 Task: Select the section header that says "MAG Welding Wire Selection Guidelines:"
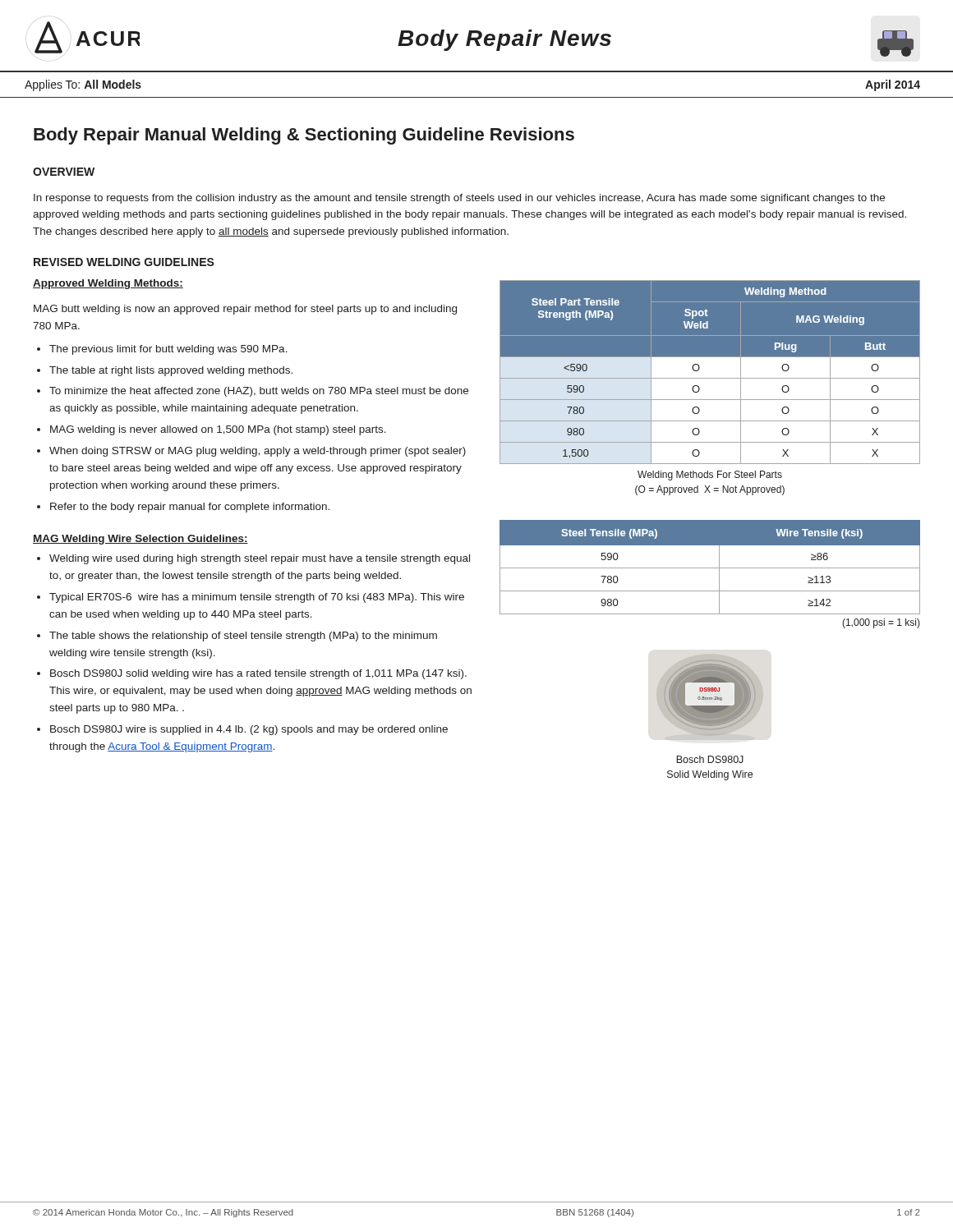coord(255,538)
